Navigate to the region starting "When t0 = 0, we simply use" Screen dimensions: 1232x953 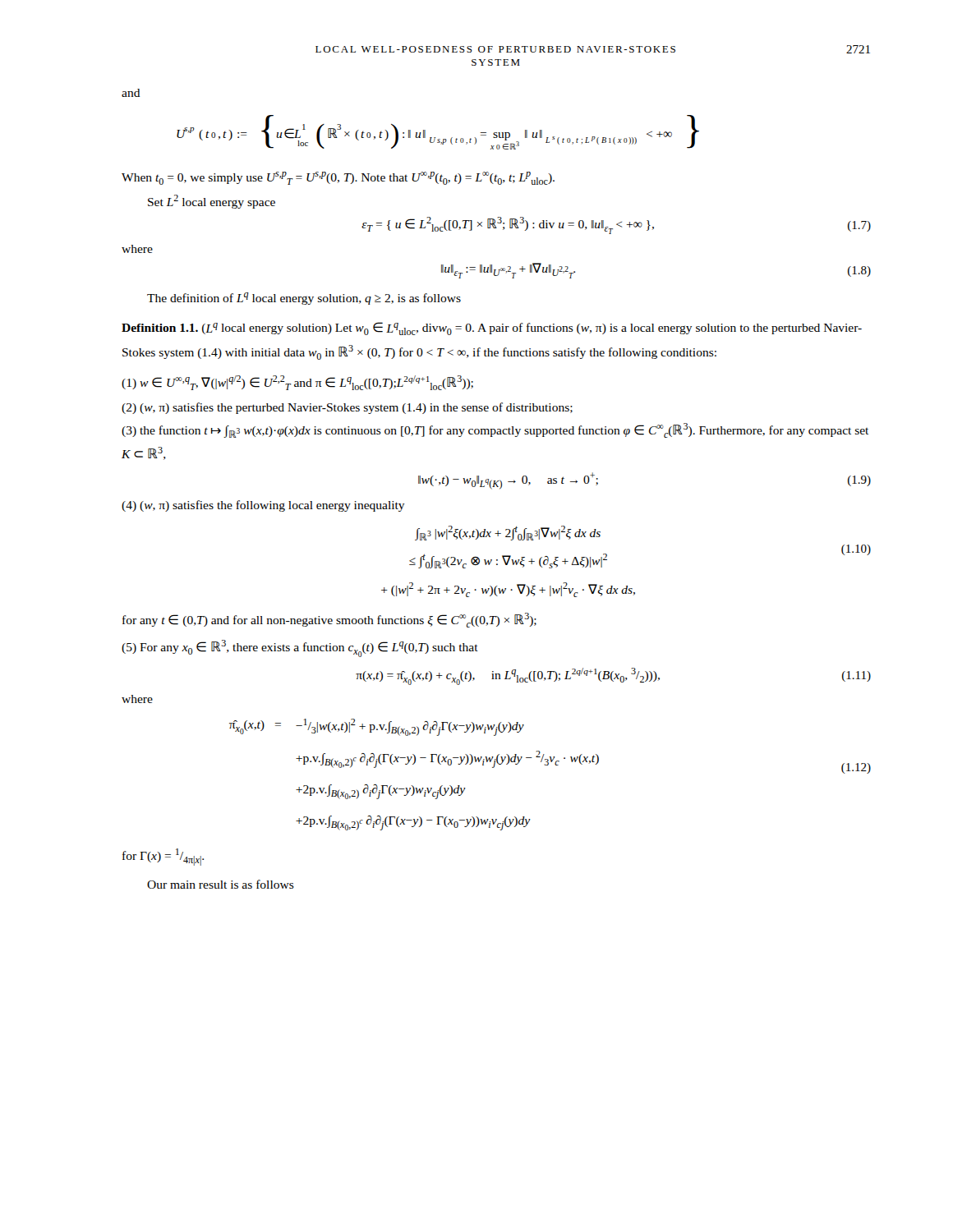[x=339, y=178]
